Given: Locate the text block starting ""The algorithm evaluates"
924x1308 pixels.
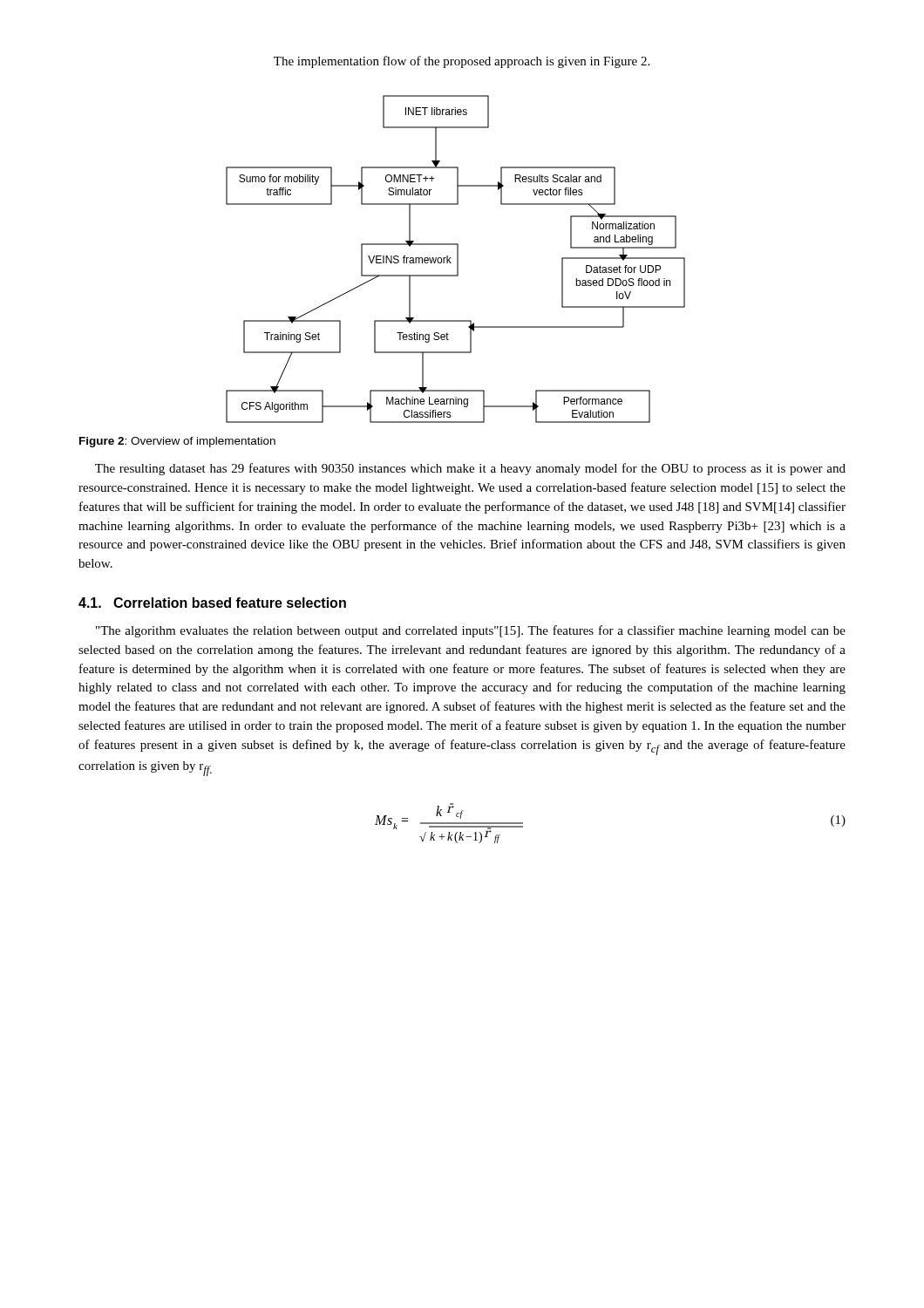Looking at the screenshot, I should coord(462,700).
